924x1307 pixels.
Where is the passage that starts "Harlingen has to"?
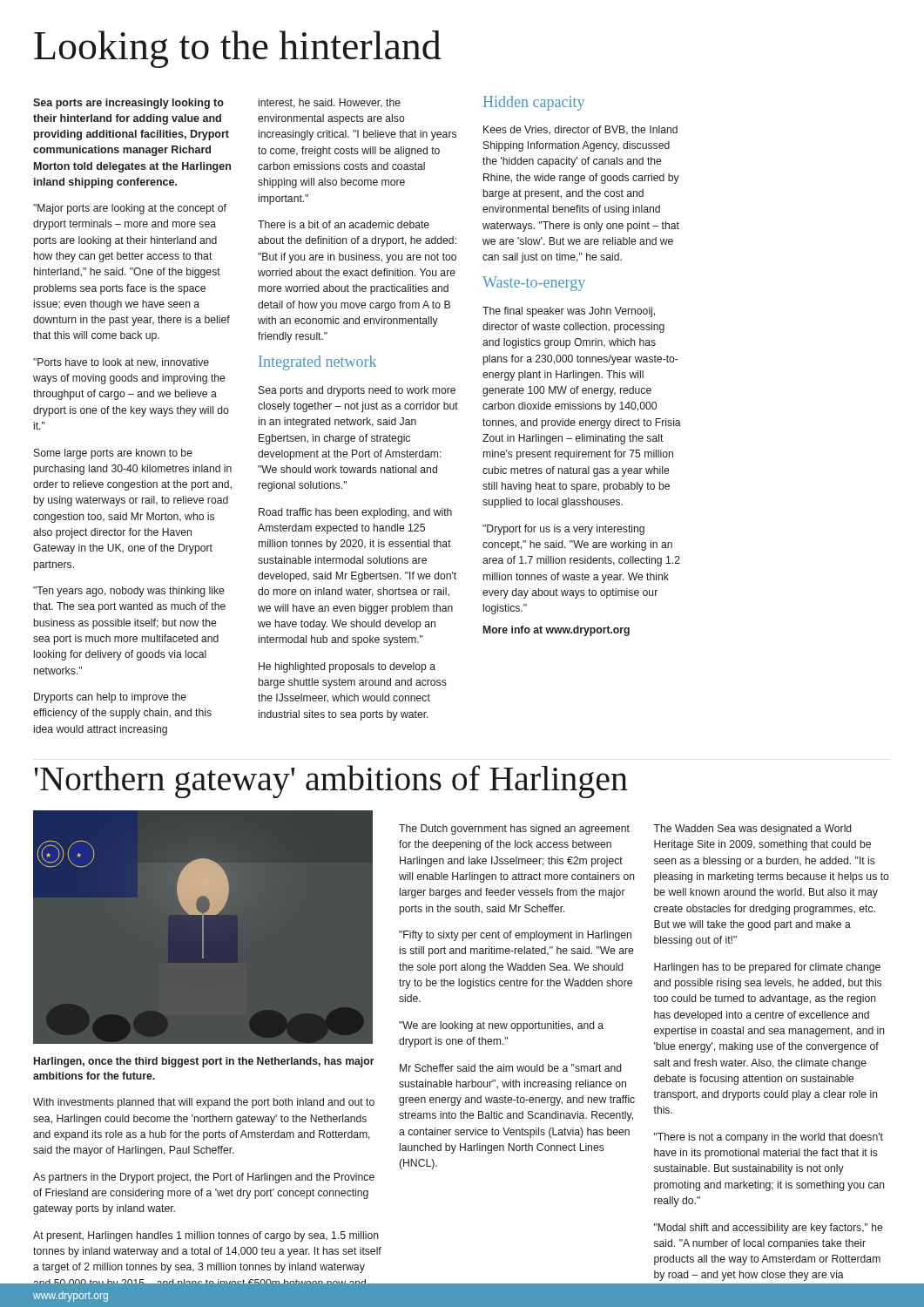(x=772, y=1039)
